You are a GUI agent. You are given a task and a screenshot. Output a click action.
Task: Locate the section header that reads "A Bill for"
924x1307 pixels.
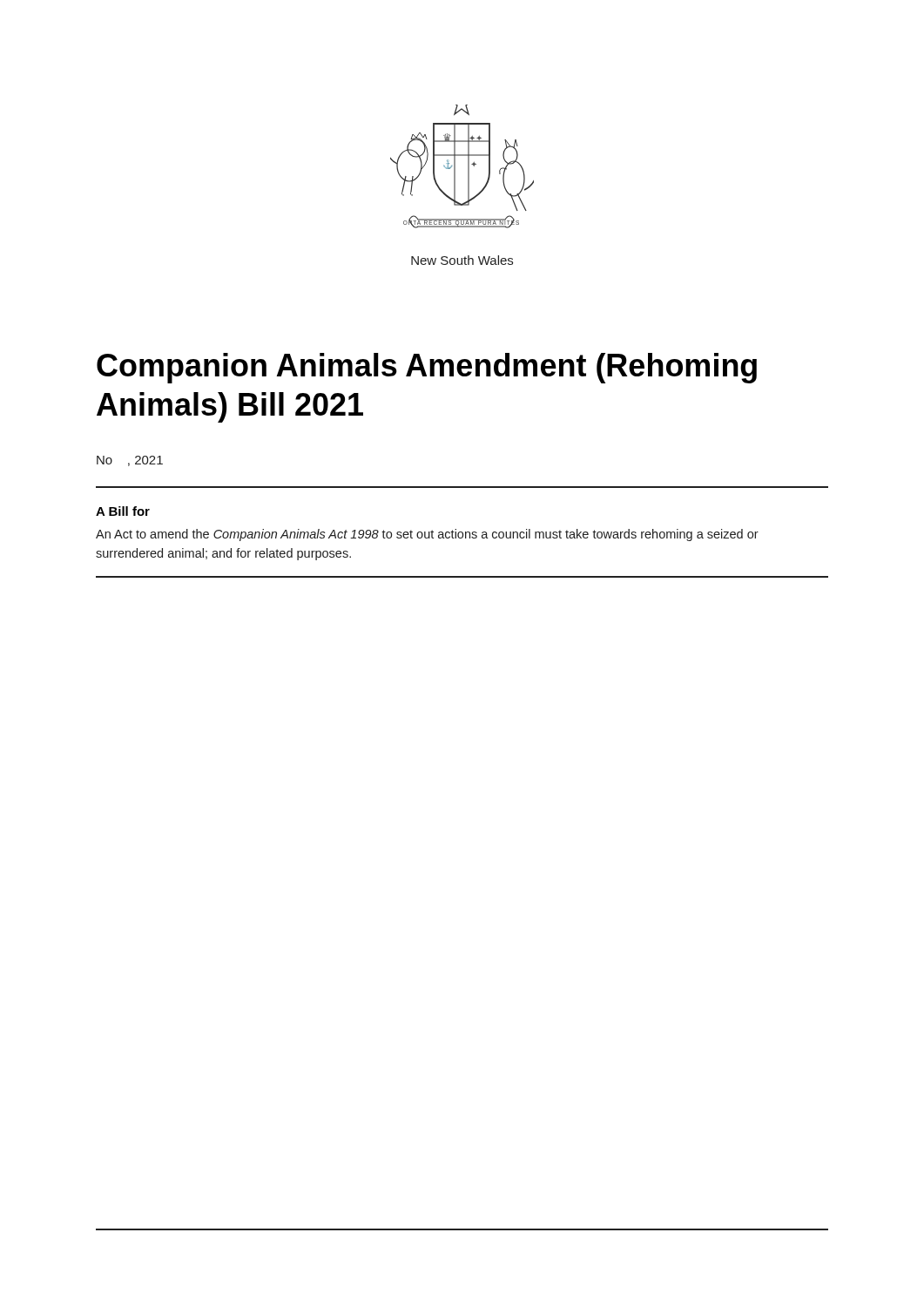[123, 511]
